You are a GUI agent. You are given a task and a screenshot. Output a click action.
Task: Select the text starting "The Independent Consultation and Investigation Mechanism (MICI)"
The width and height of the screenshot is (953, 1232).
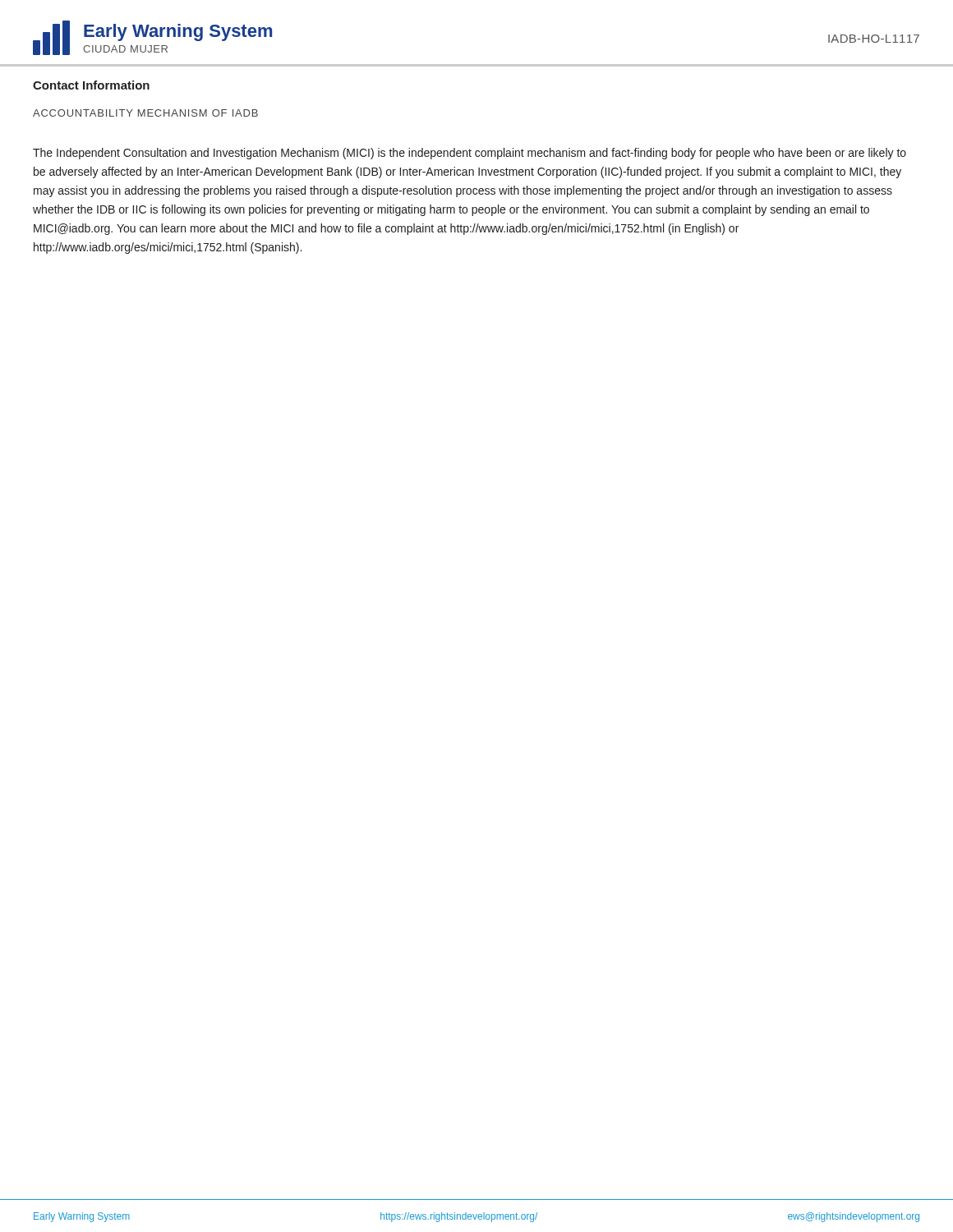tap(476, 201)
